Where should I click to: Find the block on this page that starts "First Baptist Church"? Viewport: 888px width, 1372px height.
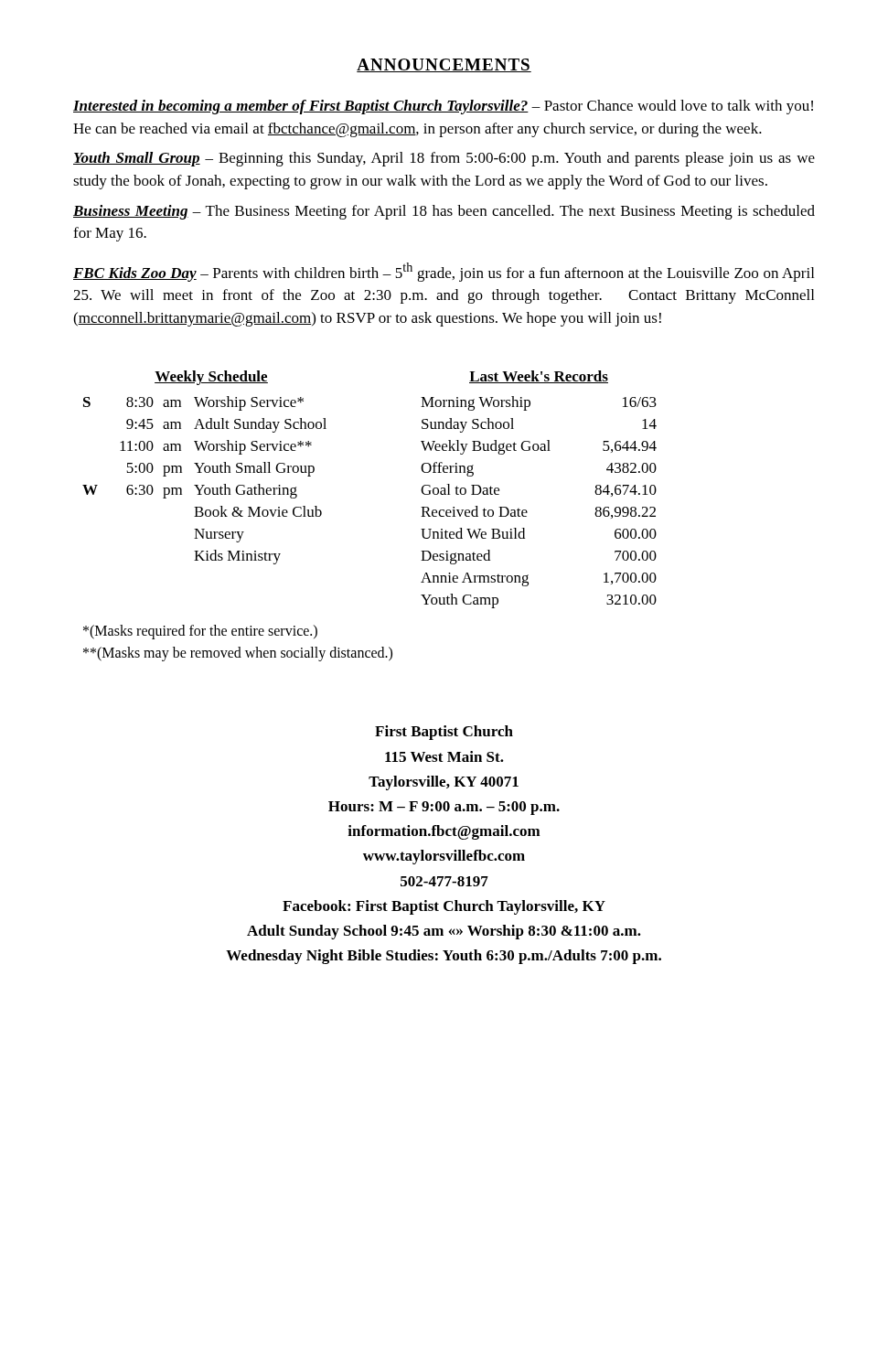coord(444,844)
